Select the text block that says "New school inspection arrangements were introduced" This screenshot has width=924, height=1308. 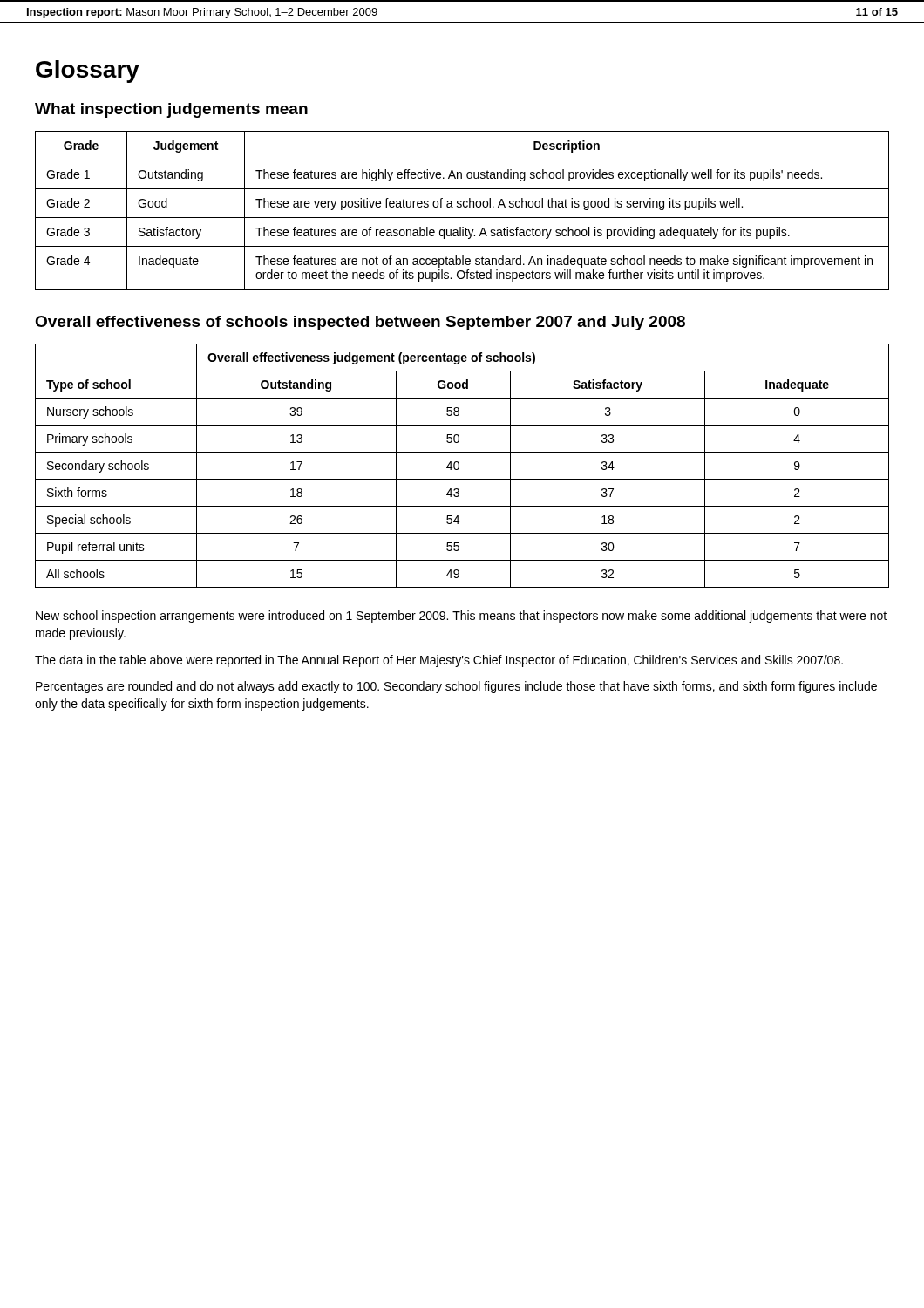[x=462, y=625]
